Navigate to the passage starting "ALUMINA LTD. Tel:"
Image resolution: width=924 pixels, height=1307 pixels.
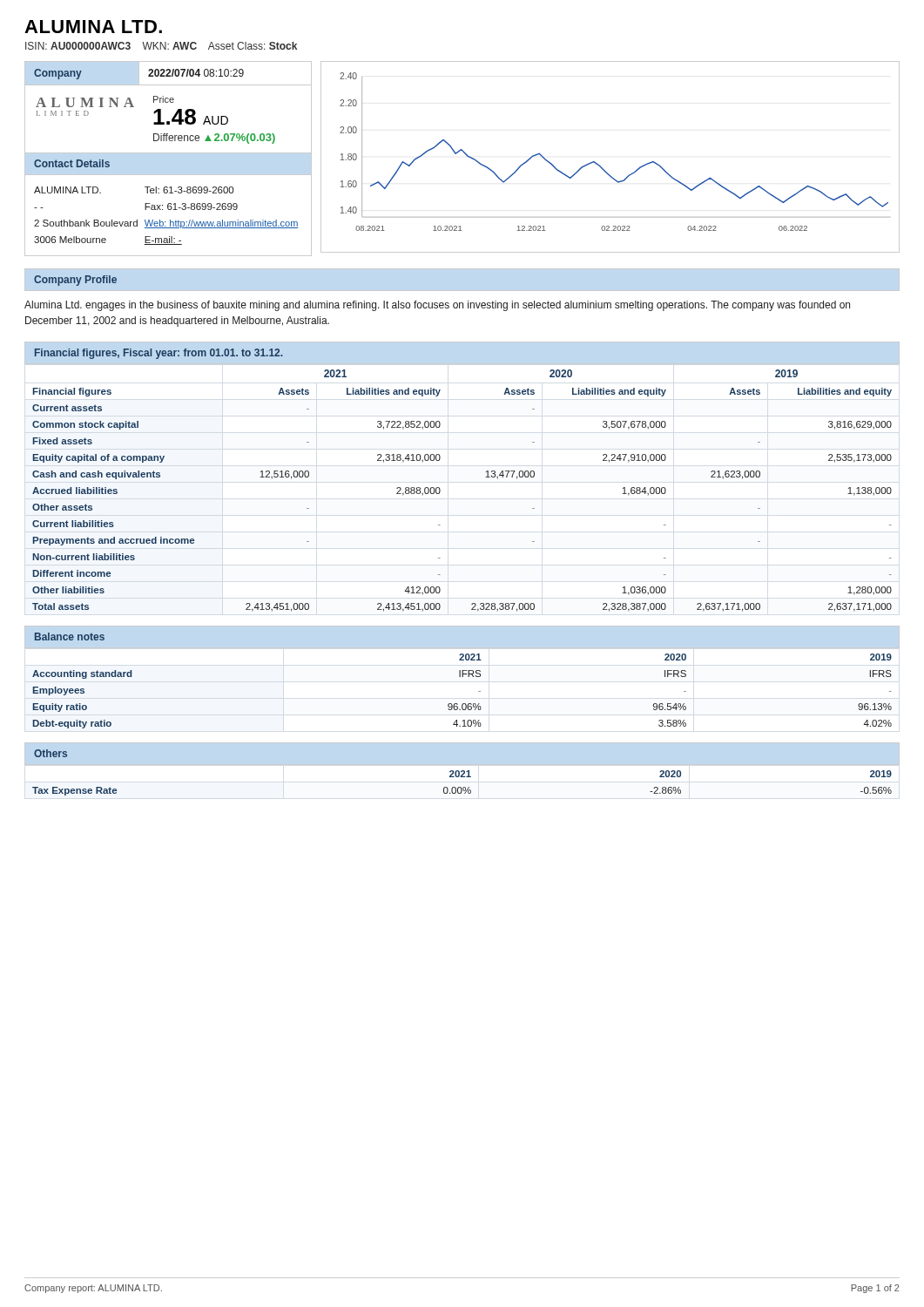[168, 215]
